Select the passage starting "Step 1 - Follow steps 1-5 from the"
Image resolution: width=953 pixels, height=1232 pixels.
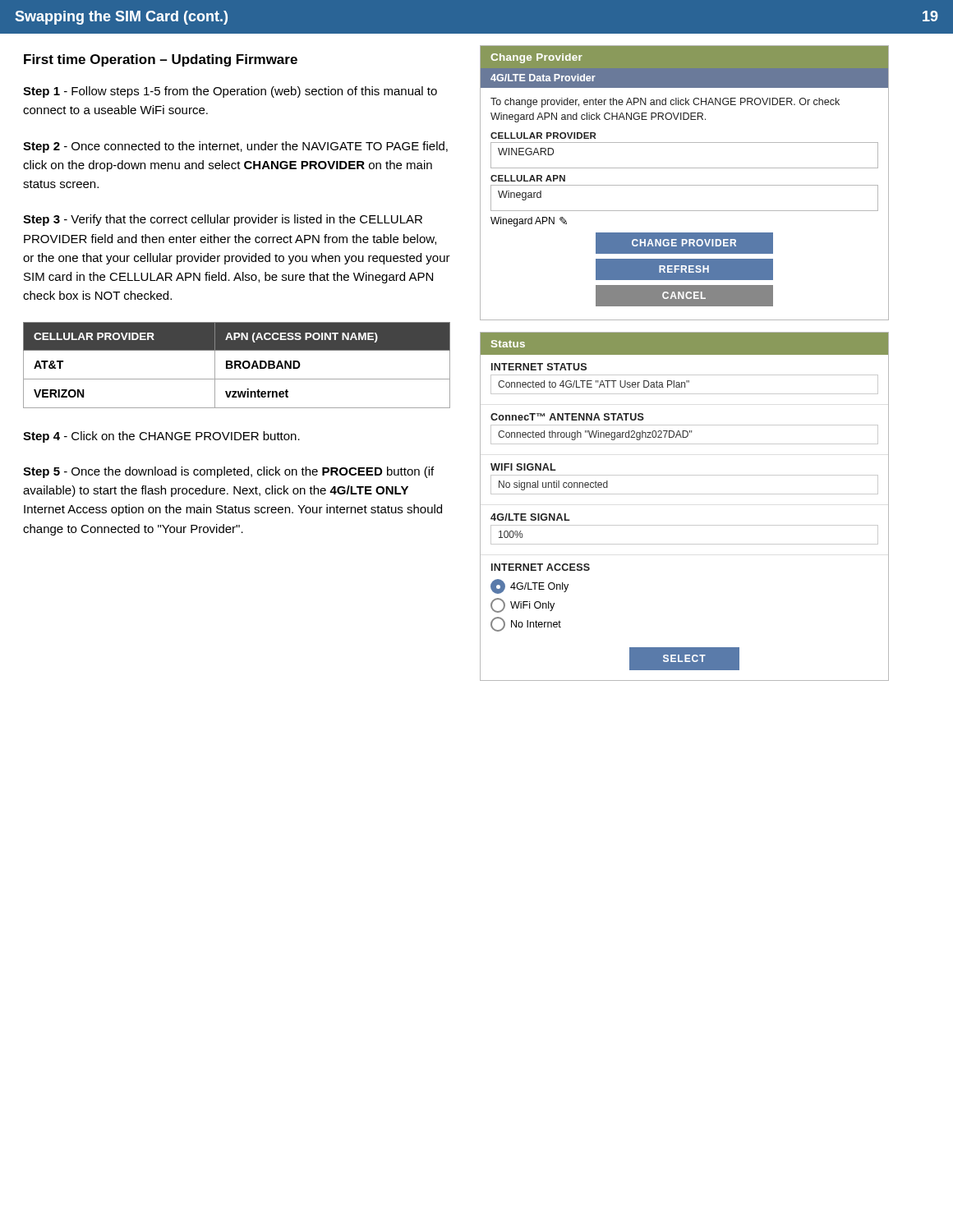click(x=230, y=100)
